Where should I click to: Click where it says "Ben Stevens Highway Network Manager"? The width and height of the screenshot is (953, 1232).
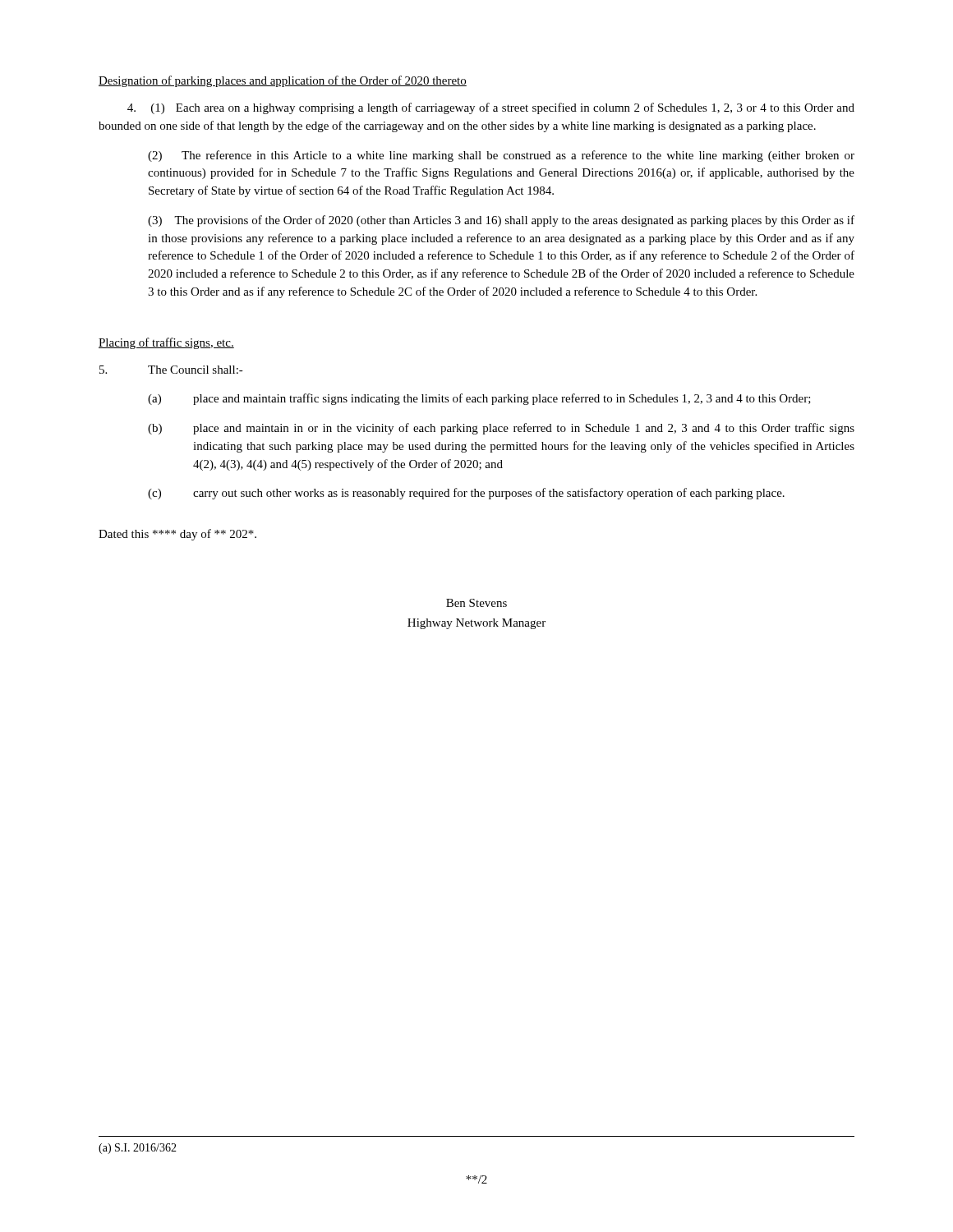(x=476, y=612)
